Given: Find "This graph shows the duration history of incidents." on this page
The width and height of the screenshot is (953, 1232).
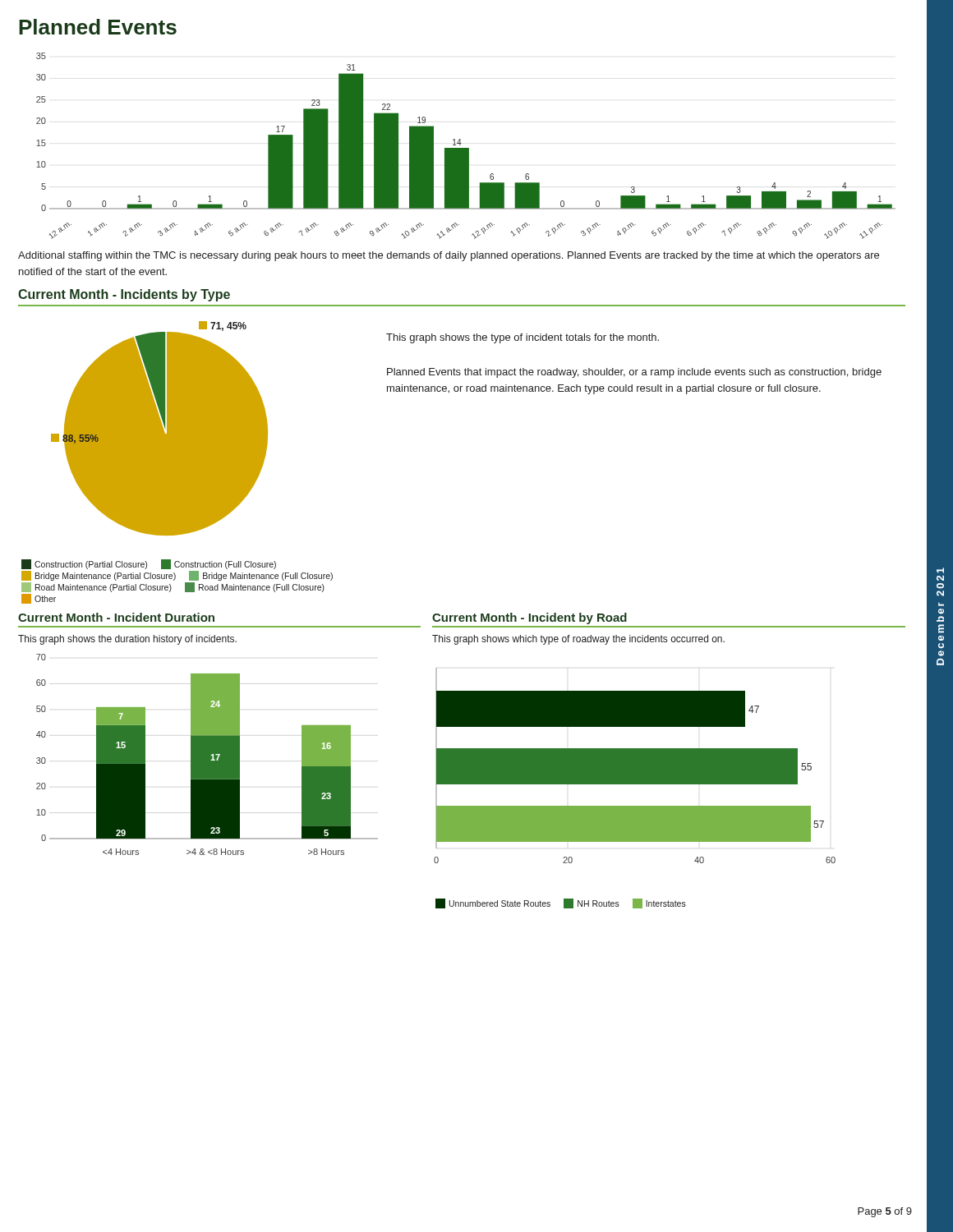Looking at the screenshot, I should pyautogui.click(x=128, y=639).
